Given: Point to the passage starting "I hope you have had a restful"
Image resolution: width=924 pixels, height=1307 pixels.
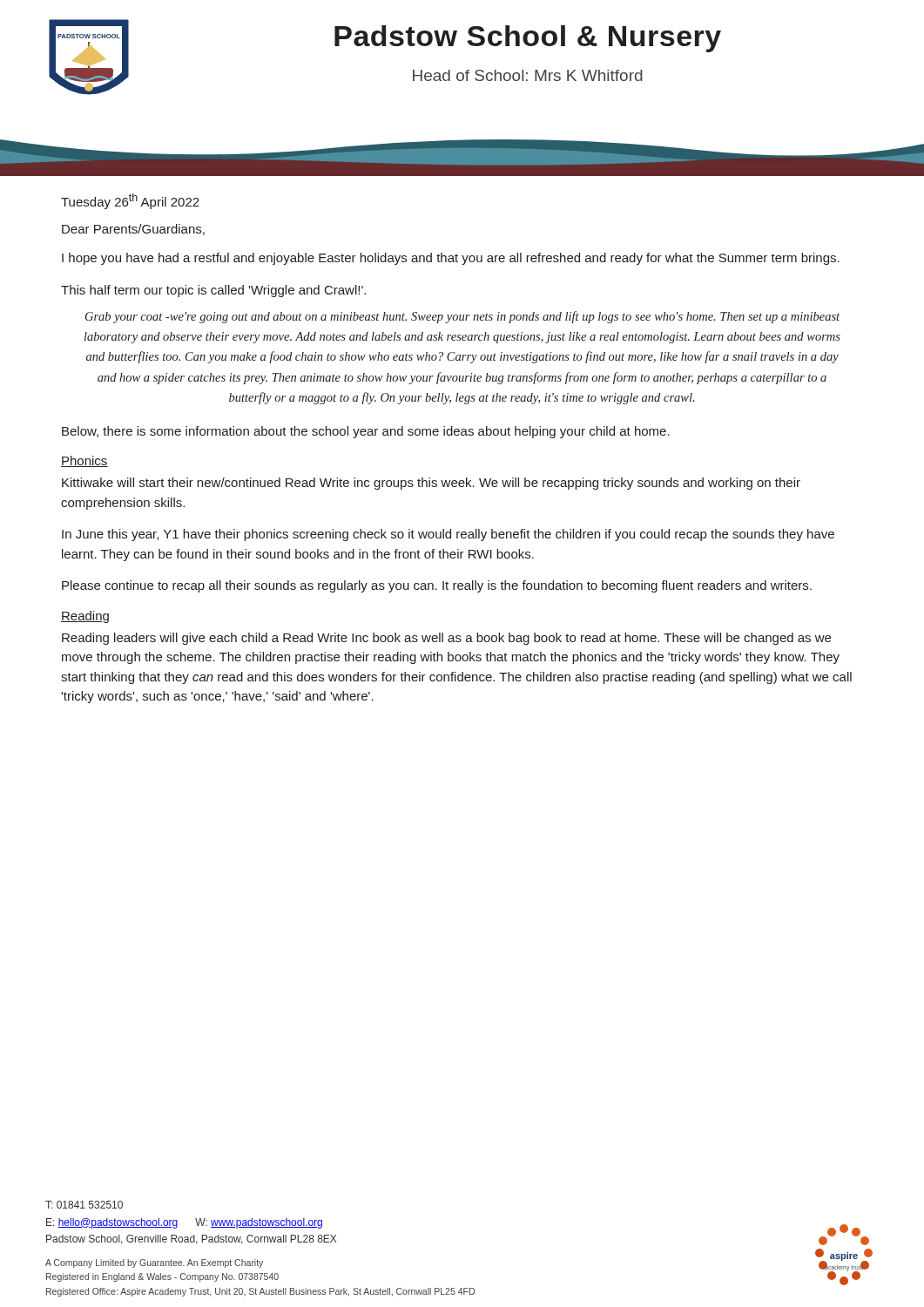Looking at the screenshot, I should point(451,257).
